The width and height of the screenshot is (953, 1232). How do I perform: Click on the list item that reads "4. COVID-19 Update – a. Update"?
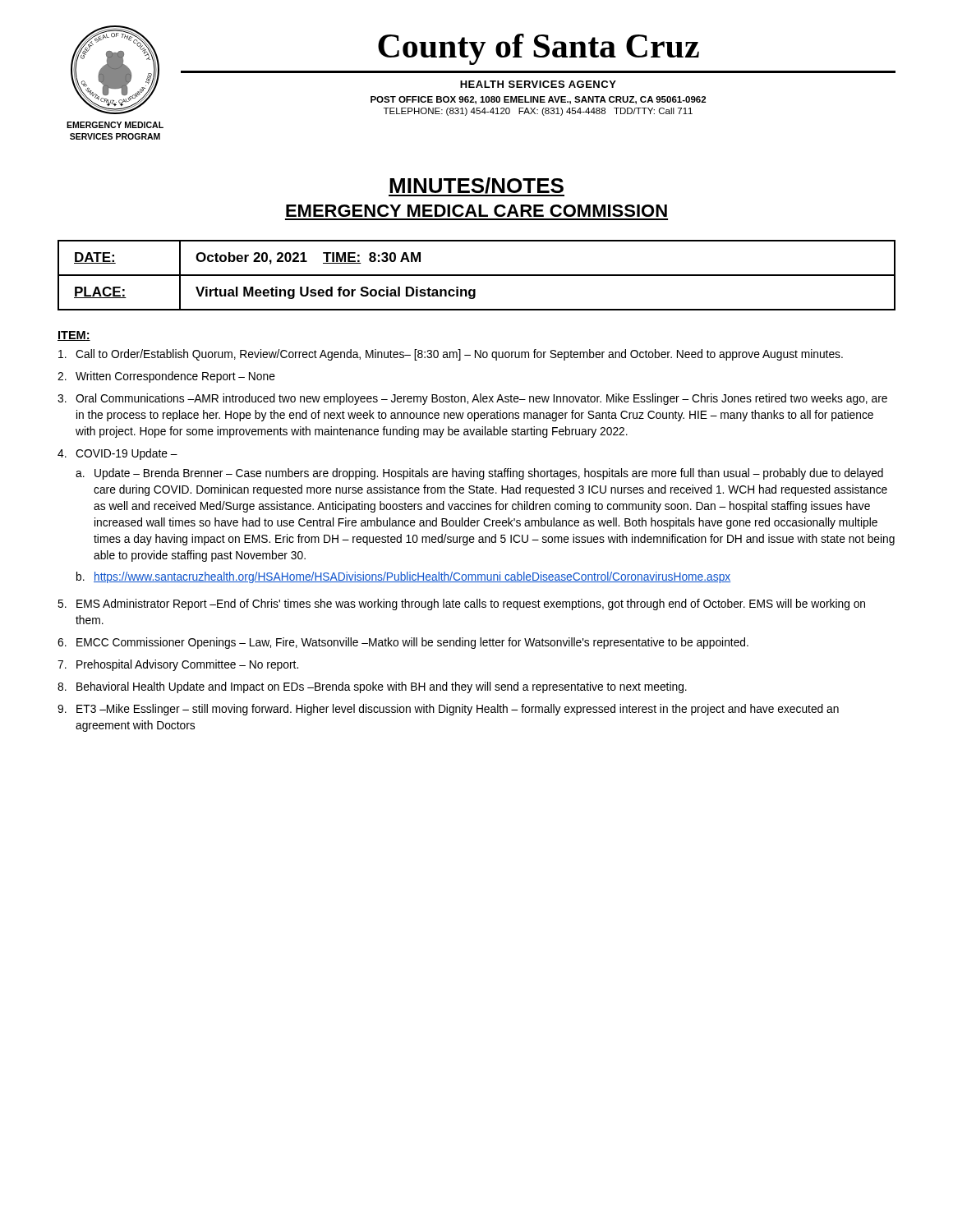click(x=476, y=518)
